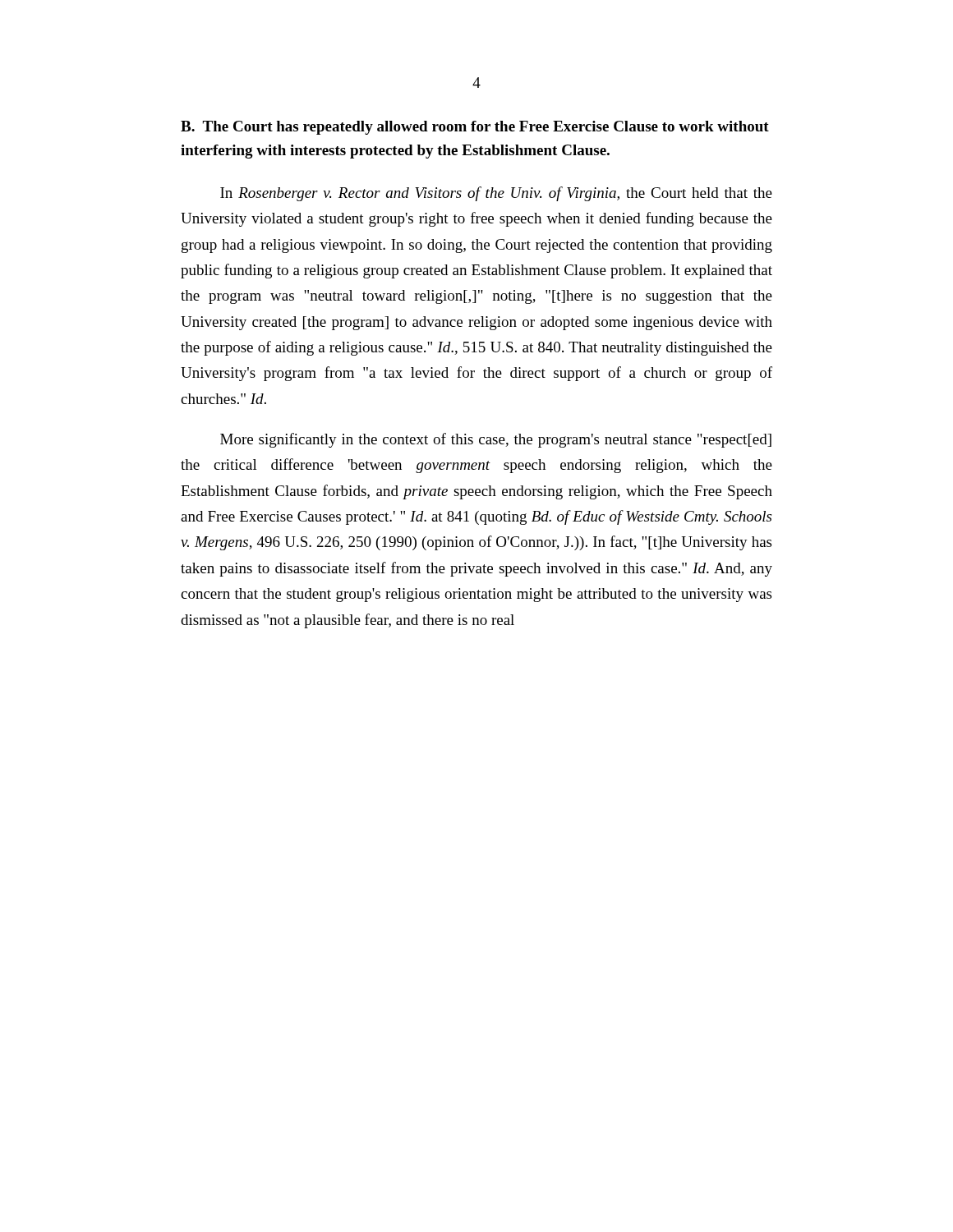Locate the block starting "In Rosenberger v. Rector and"
Image resolution: width=953 pixels, height=1232 pixels.
(x=476, y=296)
